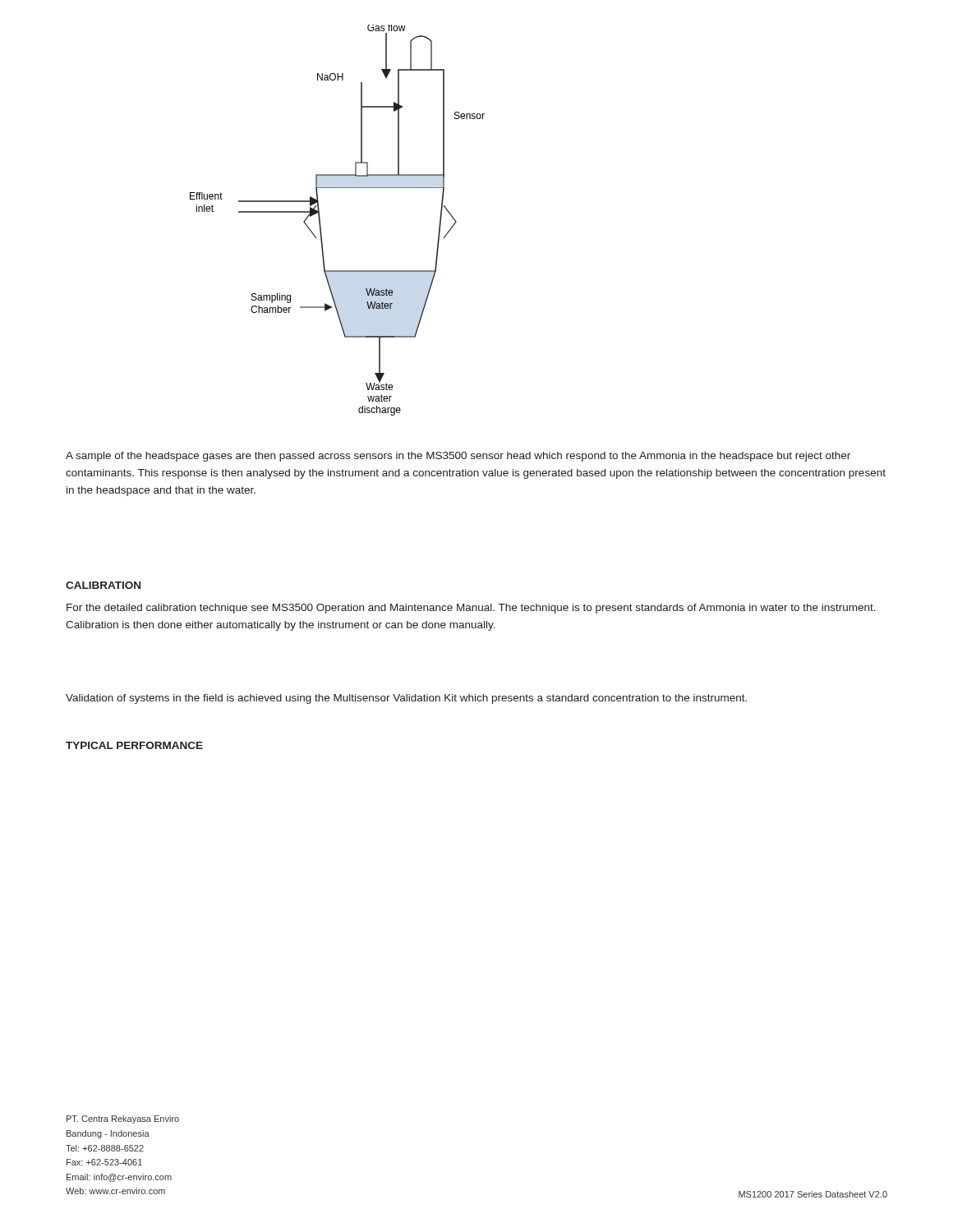Locate the text block containing "For the detailed calibration technique see"
The height and width of the screenshot is (1232, 953).
tap(471, 616)
